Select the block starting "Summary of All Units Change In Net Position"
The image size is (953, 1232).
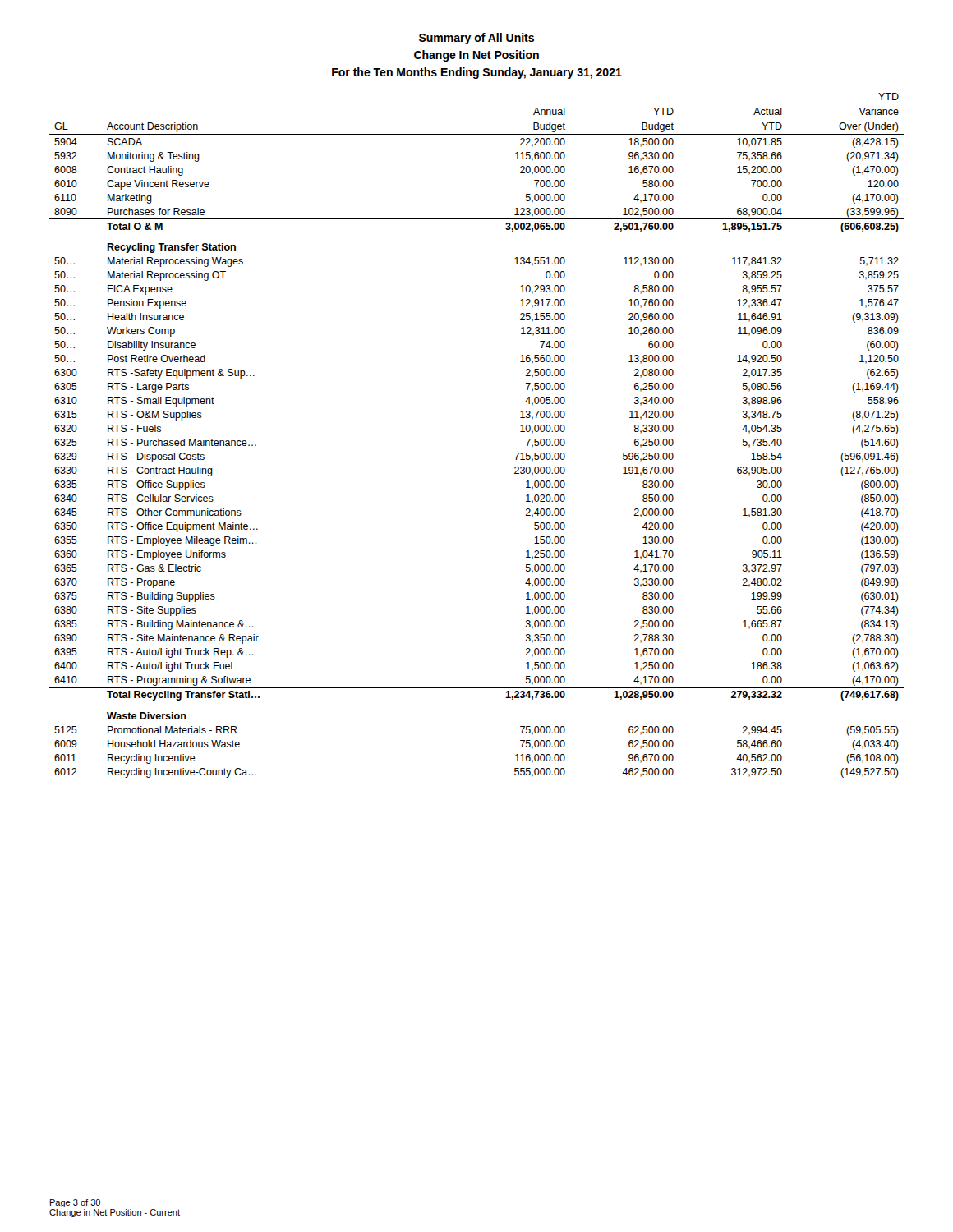pyautogui.click(x=476, y=55)
